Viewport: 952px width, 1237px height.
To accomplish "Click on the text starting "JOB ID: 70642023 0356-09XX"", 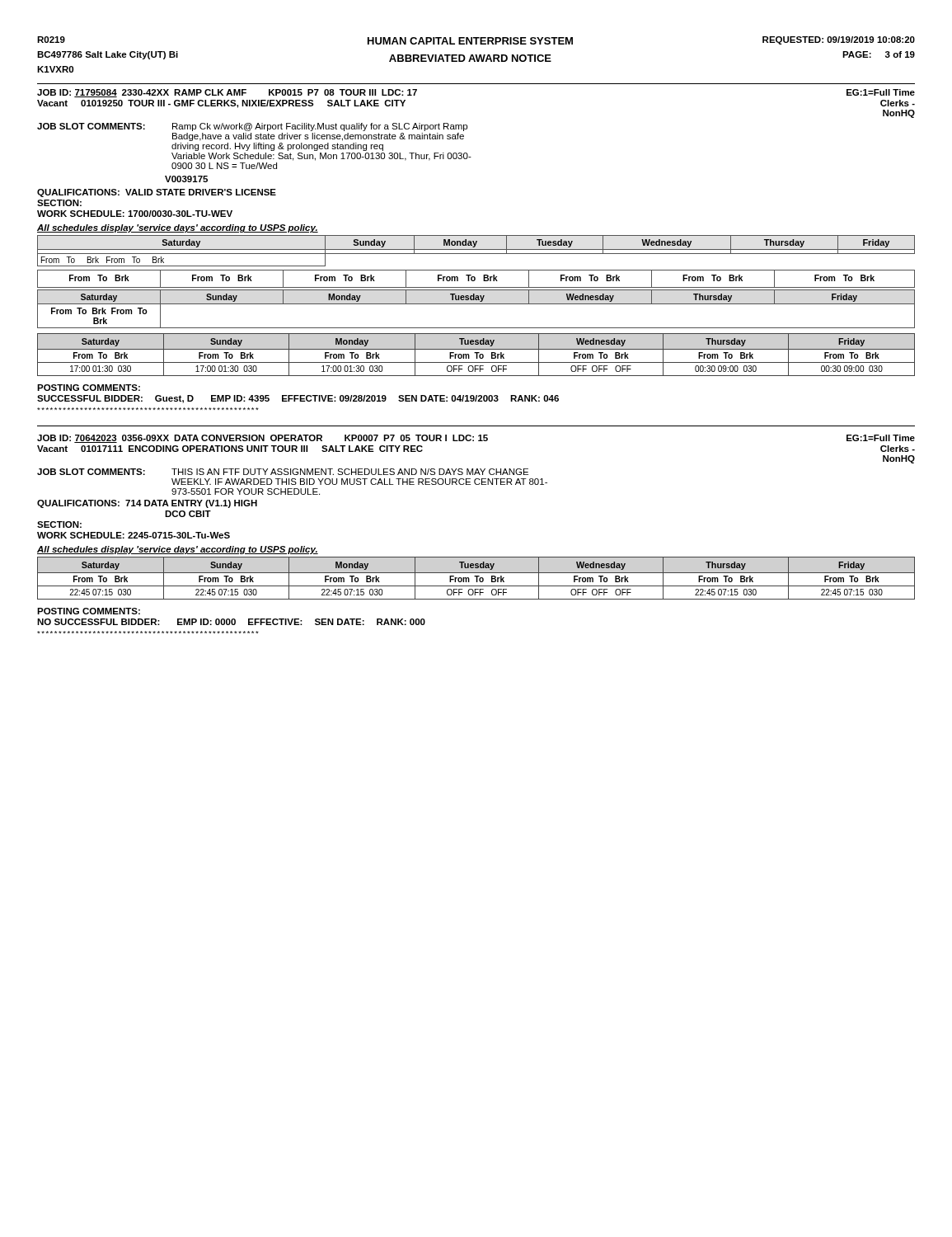I will click(x=476, y=438).
